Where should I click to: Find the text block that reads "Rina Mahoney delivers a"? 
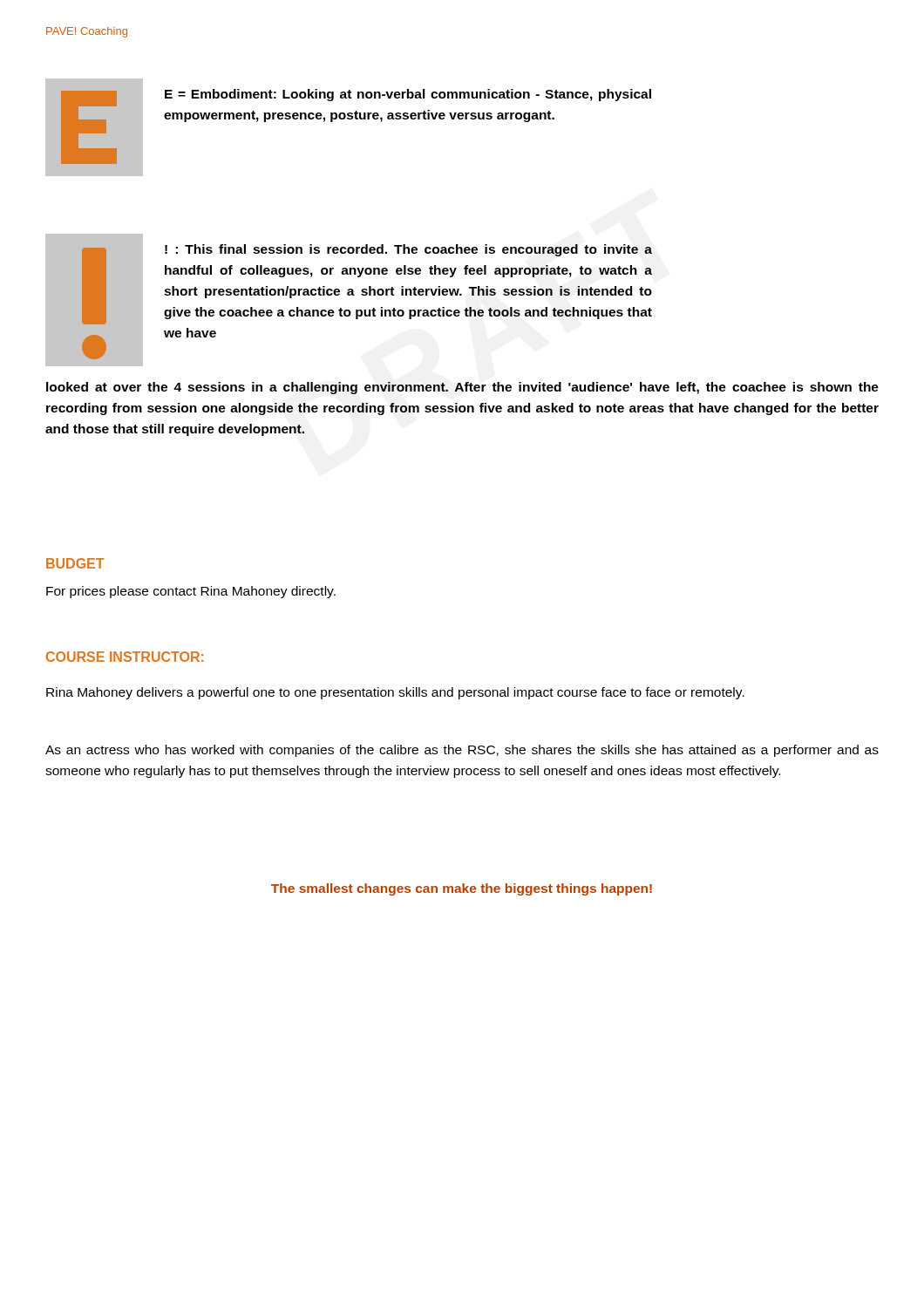pyautogui.click(x=395, y=692)
